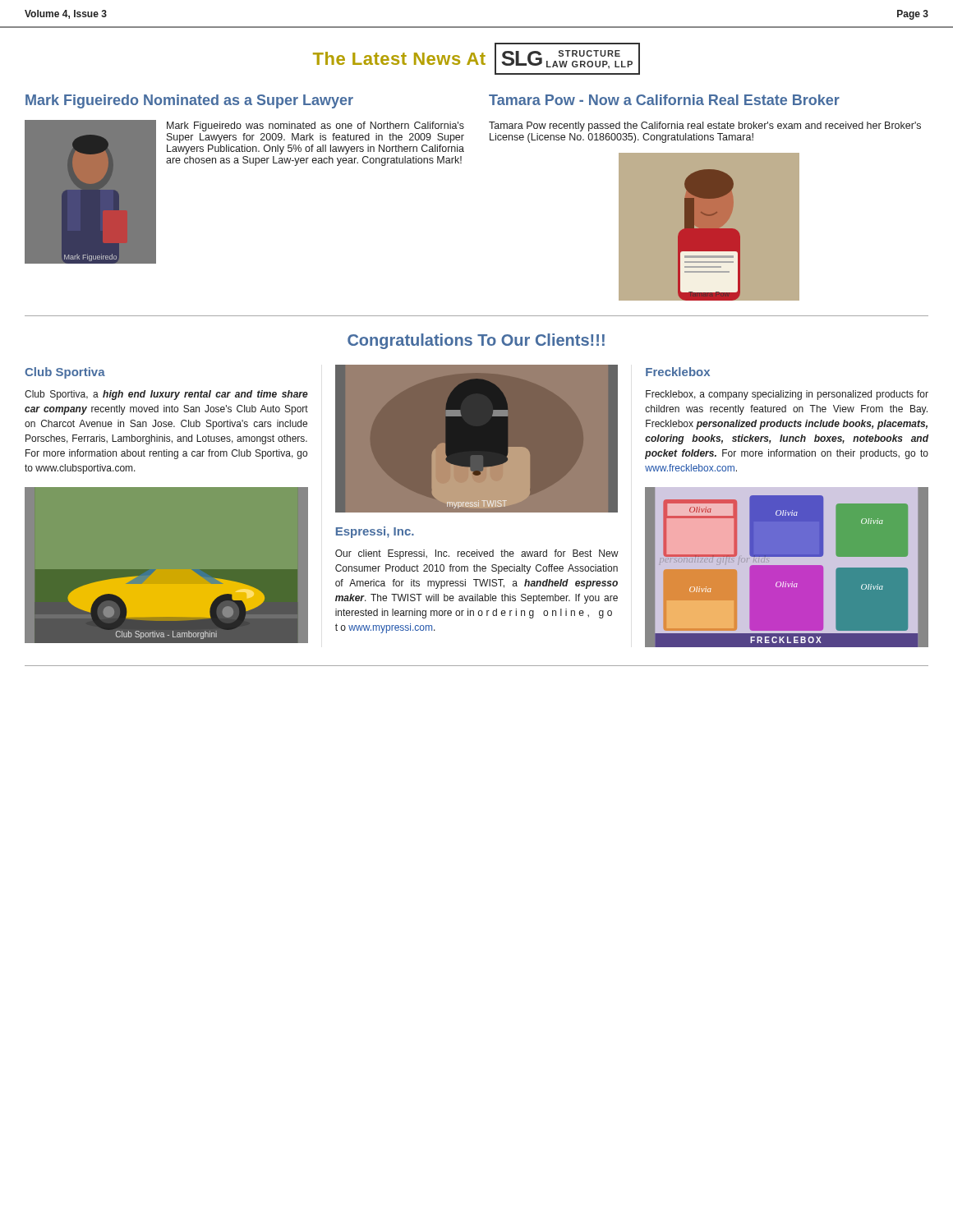Select the block starting "Espressi, Inc."

tap(375, 531)
